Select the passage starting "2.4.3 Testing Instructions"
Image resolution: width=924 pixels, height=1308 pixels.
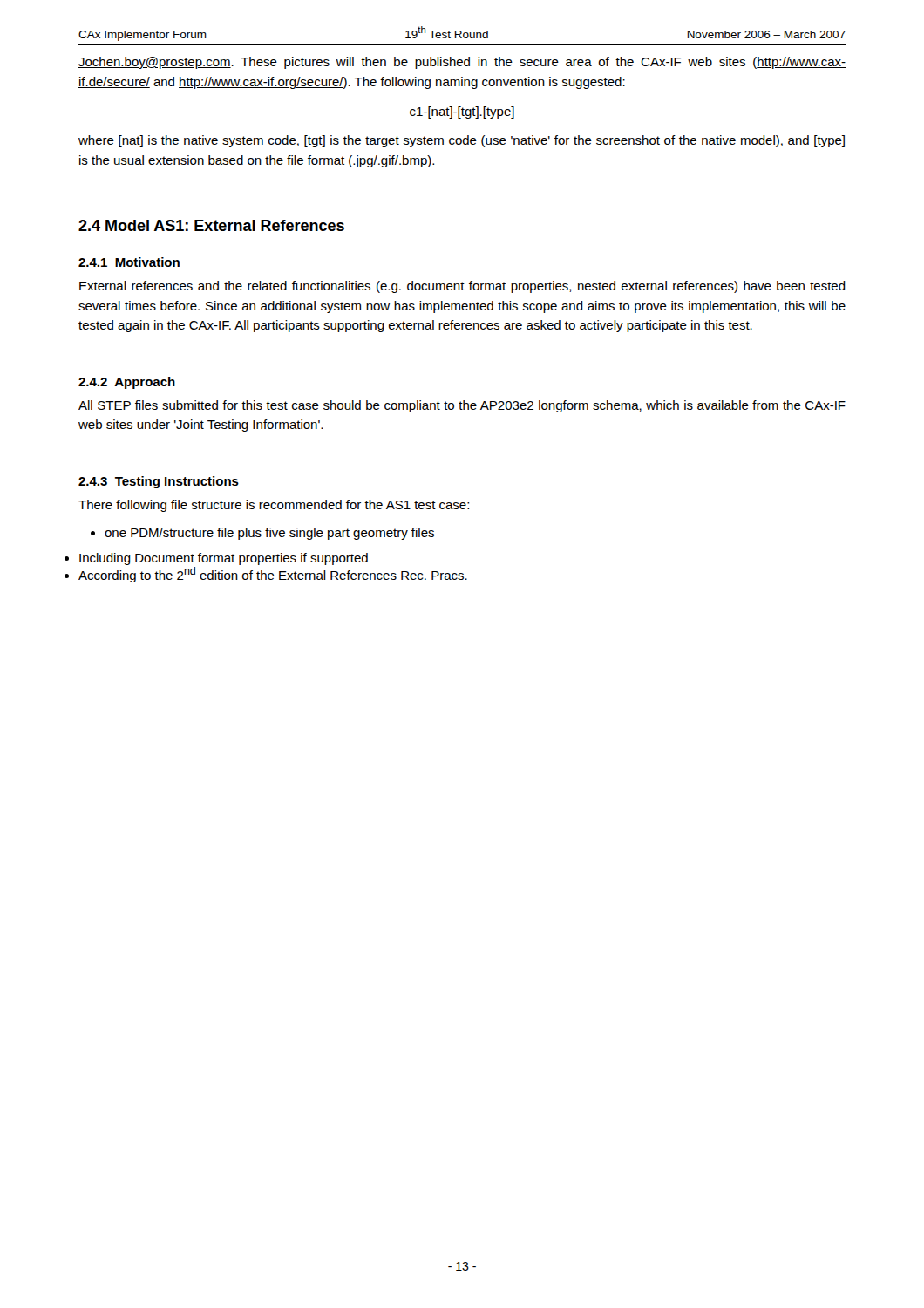tap(159, 480)
